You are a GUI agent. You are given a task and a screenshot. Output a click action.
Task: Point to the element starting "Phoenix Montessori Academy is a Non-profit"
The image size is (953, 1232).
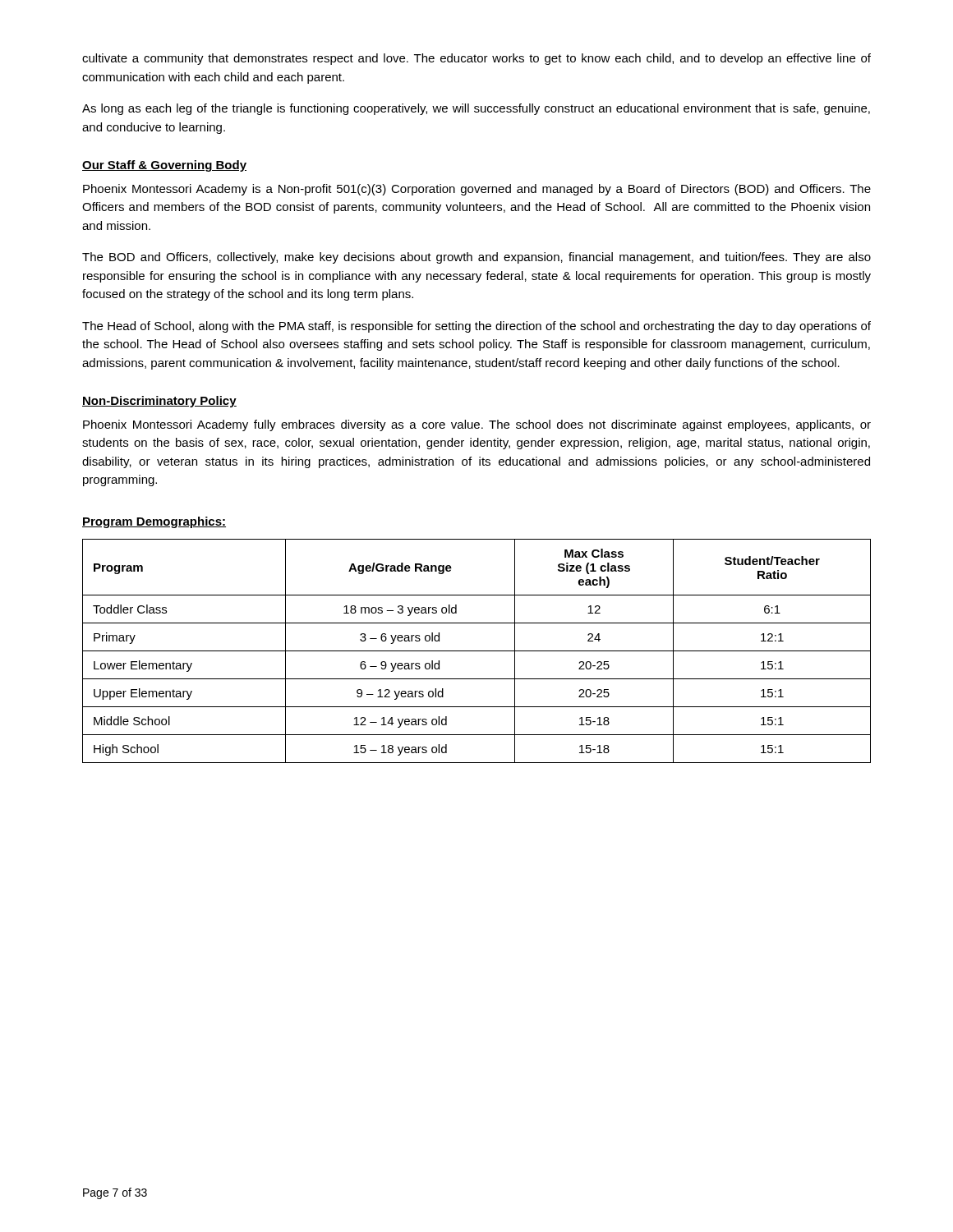(x=476, y=207)
